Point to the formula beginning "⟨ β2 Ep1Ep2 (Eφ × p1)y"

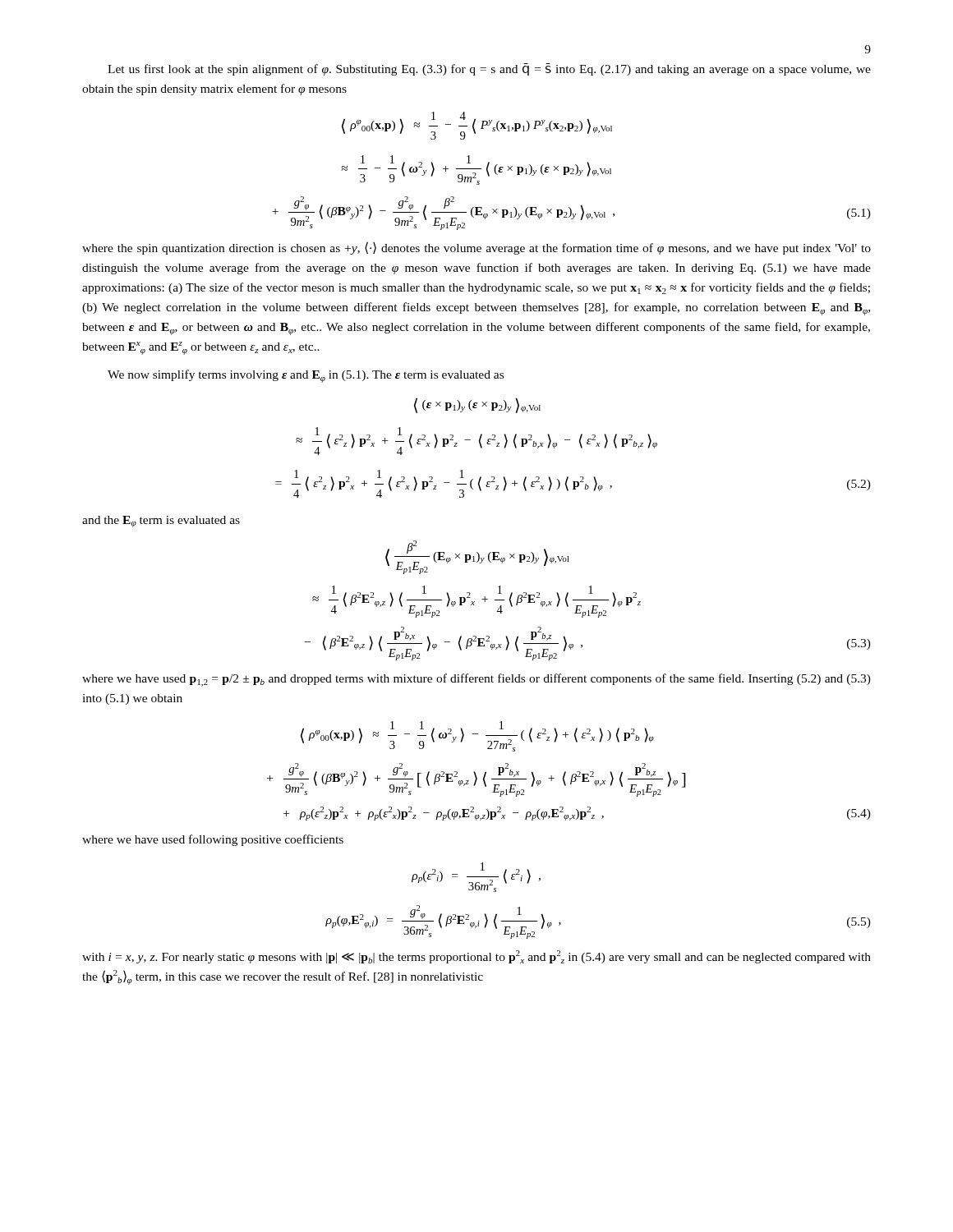click(x=476, y=600)
